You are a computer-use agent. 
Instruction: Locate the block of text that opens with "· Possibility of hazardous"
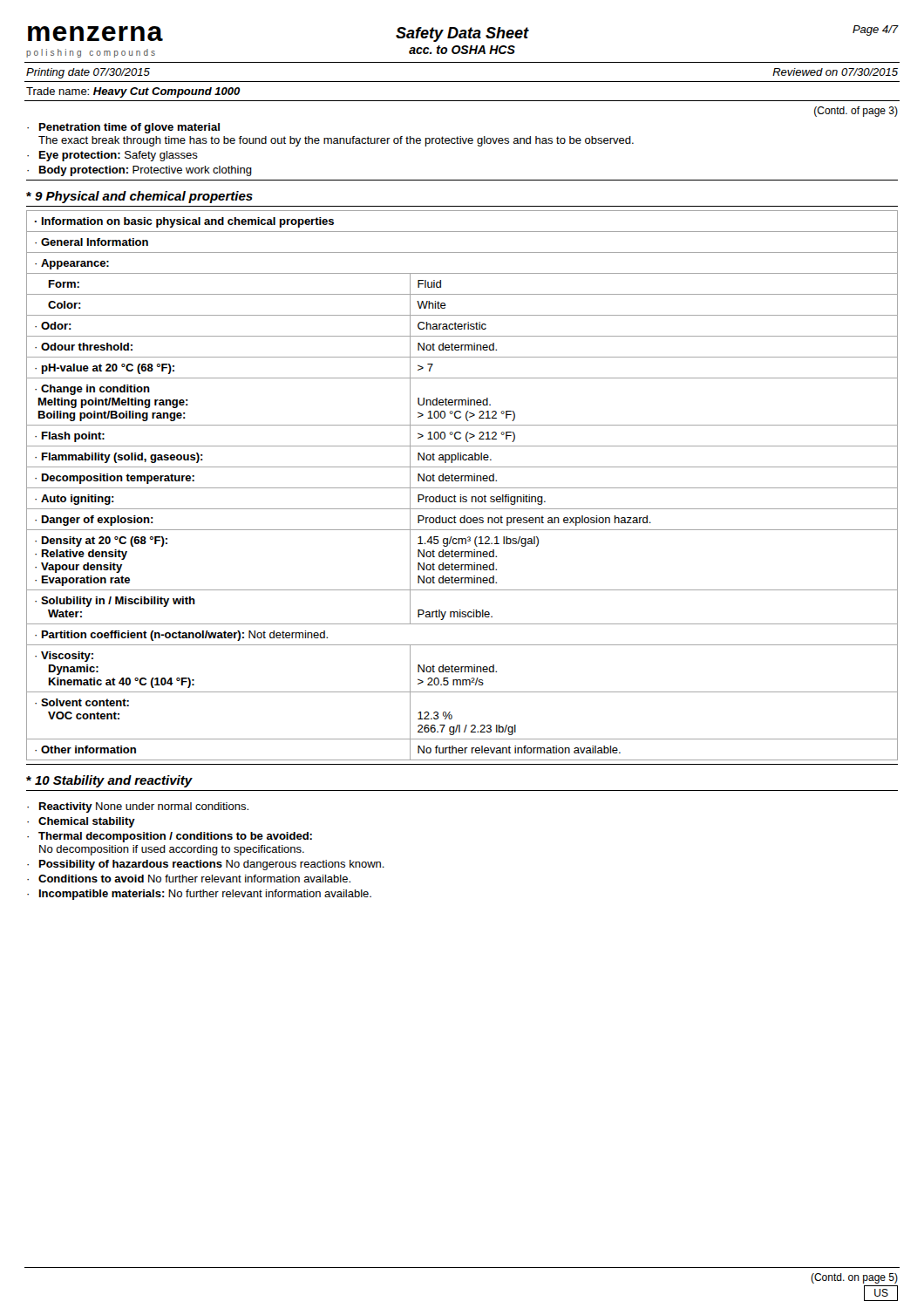click(206, 865)
